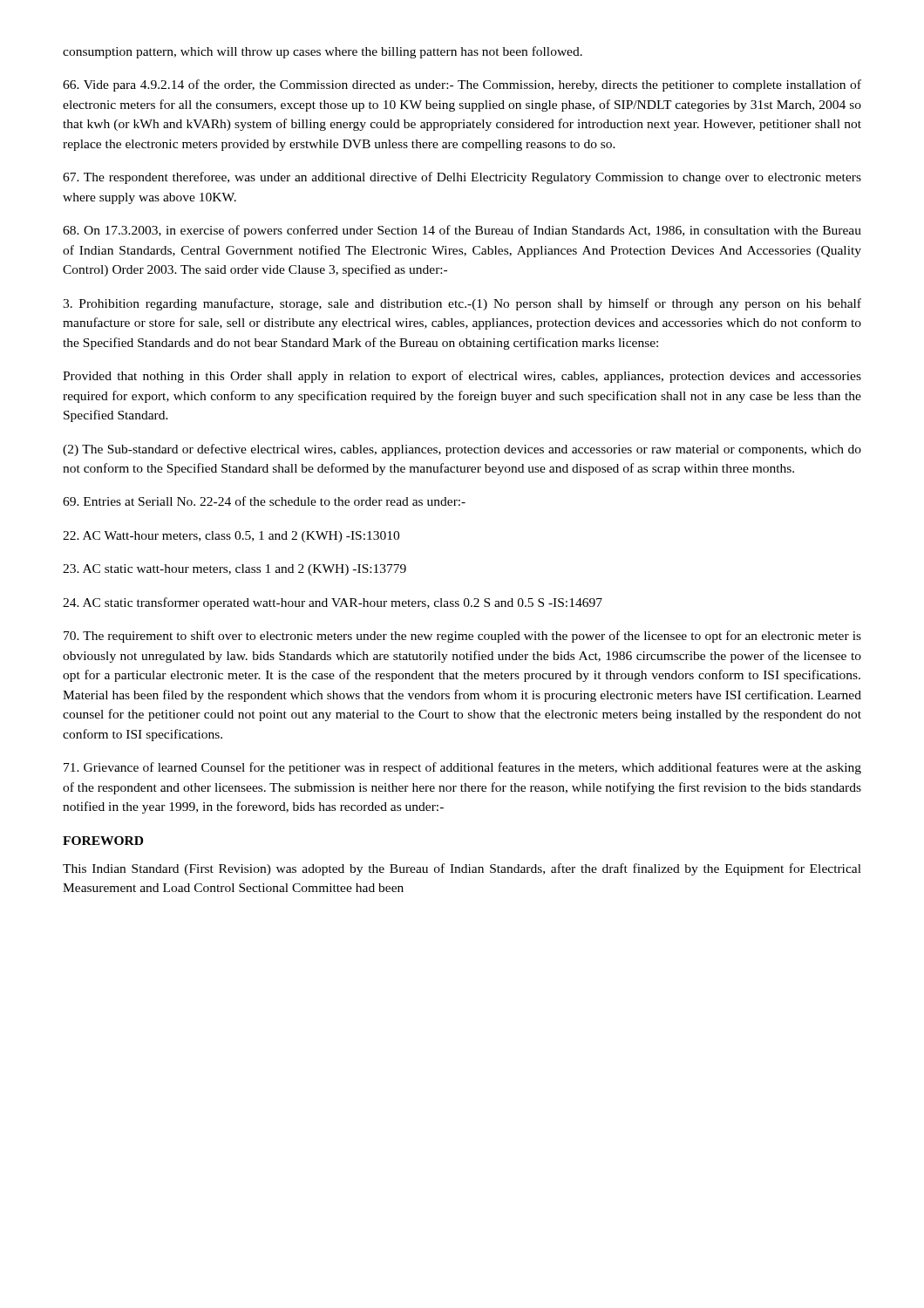
Task: Select the text block that reads "Grievance of learned Counsel for the"
Action: point(462,787)
